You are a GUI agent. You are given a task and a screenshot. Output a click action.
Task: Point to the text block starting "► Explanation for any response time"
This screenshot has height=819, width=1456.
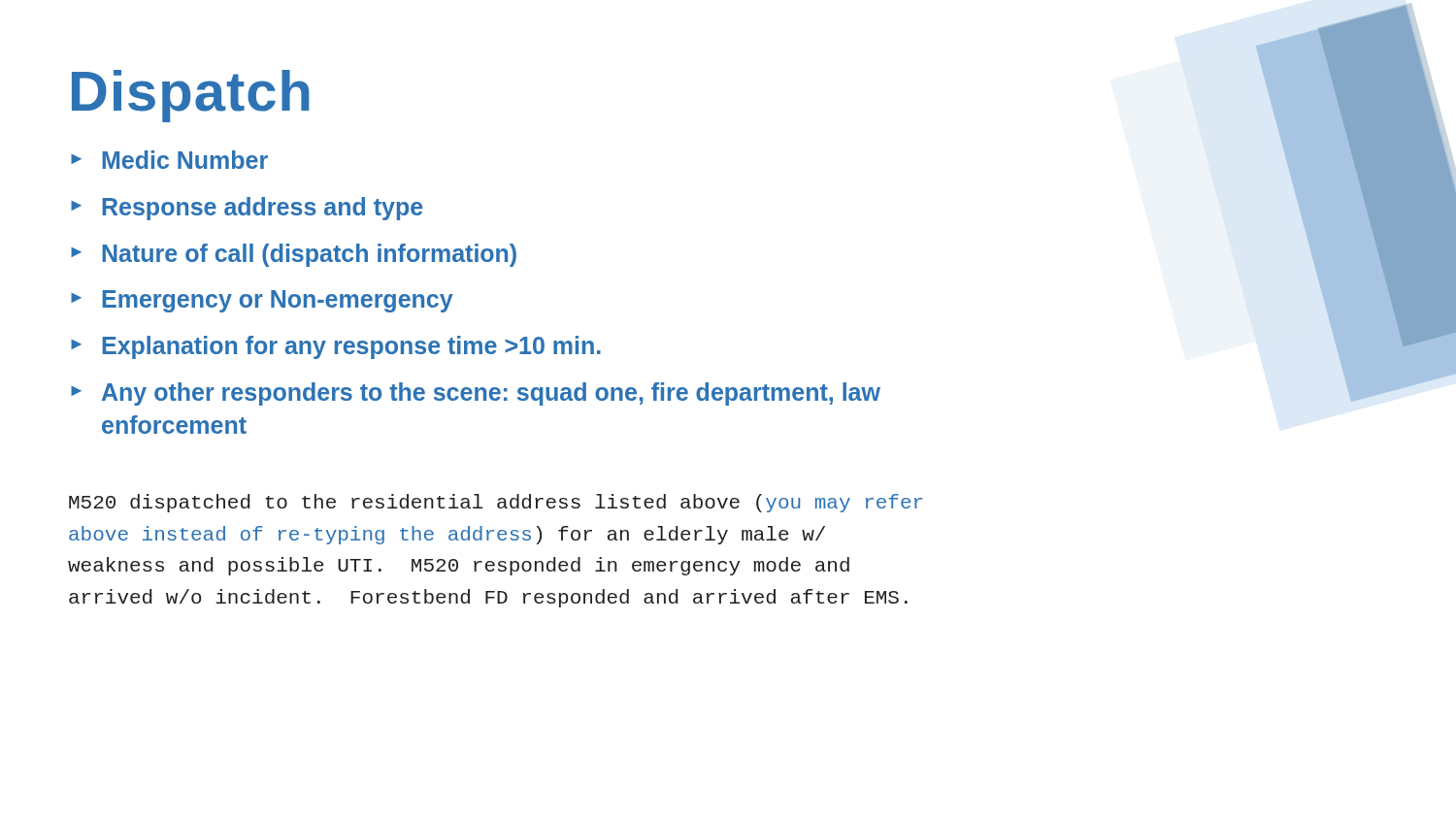335,346
